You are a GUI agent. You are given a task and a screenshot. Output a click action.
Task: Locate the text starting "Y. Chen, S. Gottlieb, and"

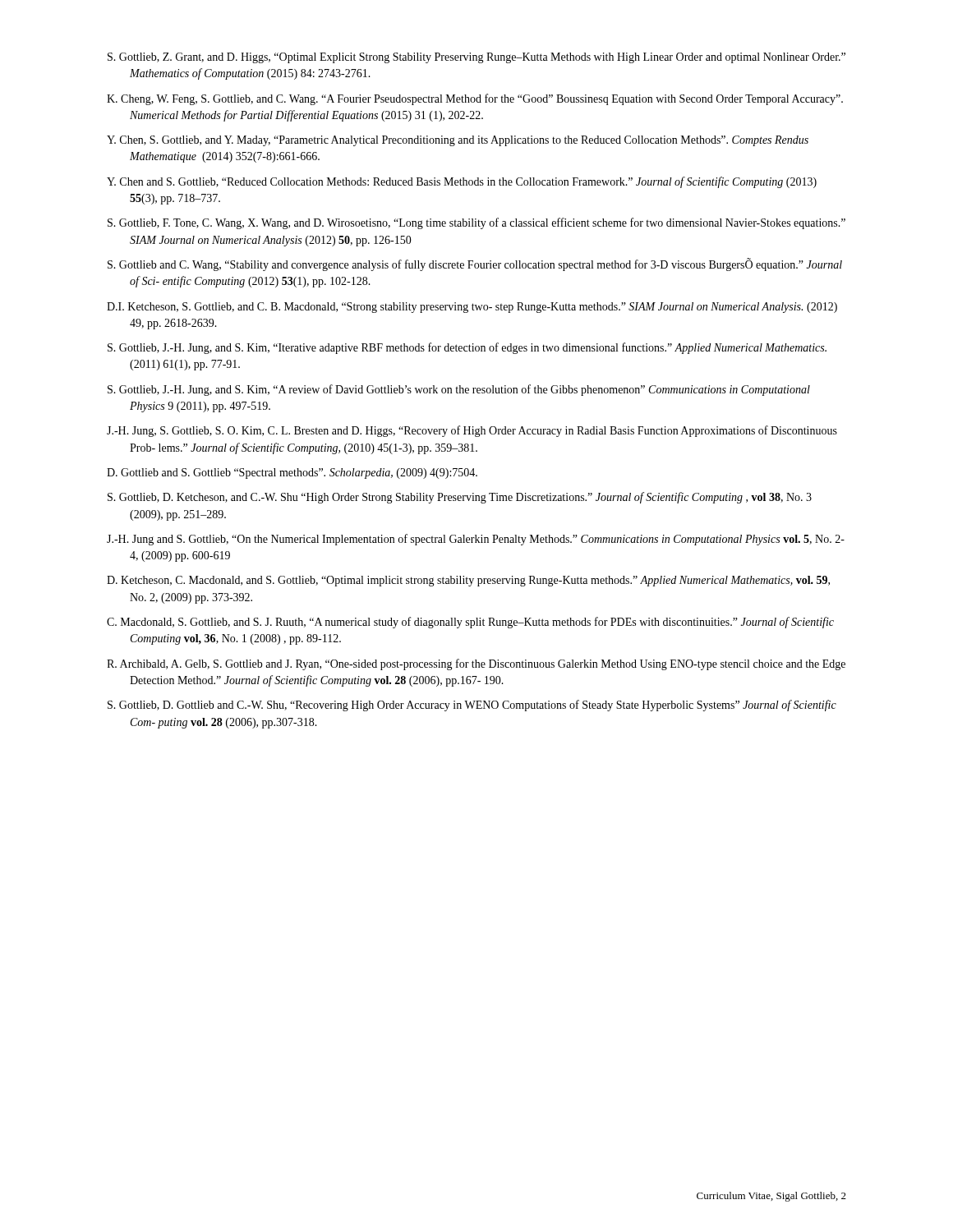click(458, 149)
